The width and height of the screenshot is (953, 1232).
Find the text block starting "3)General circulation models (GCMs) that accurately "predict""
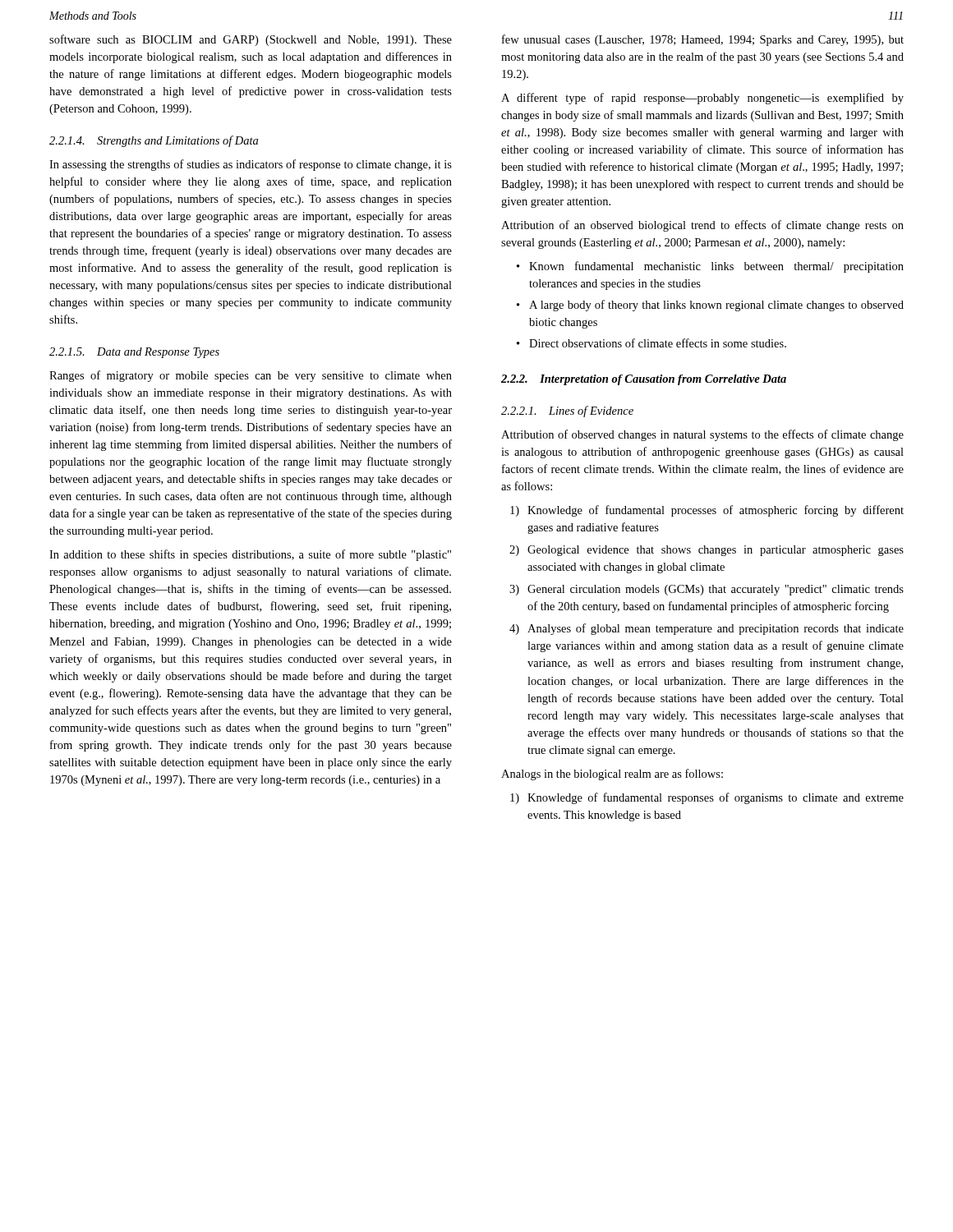[x=702, y=598]
